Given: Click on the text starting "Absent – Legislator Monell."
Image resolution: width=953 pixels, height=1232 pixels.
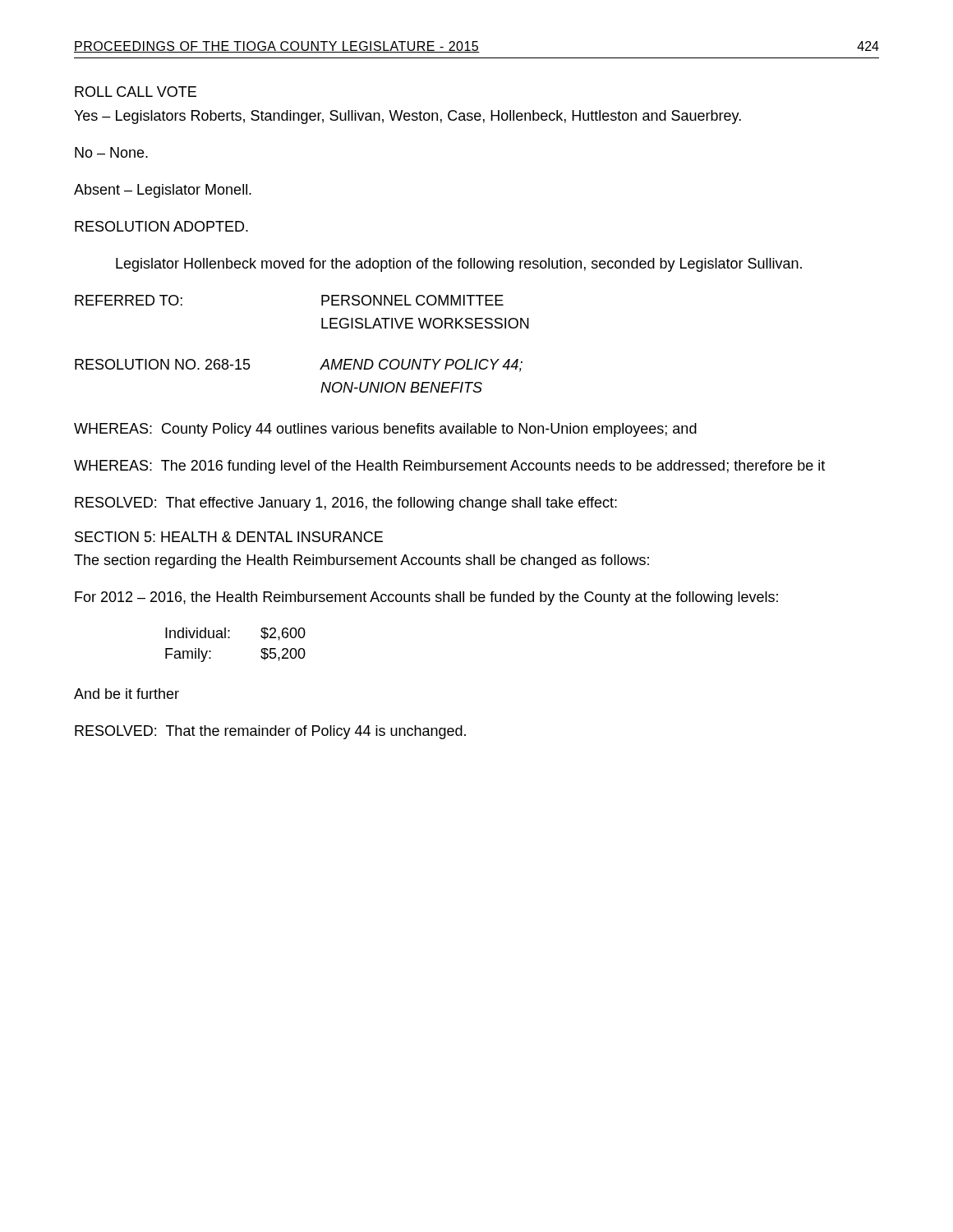Looking at the screenshot, I should (163, 190).
